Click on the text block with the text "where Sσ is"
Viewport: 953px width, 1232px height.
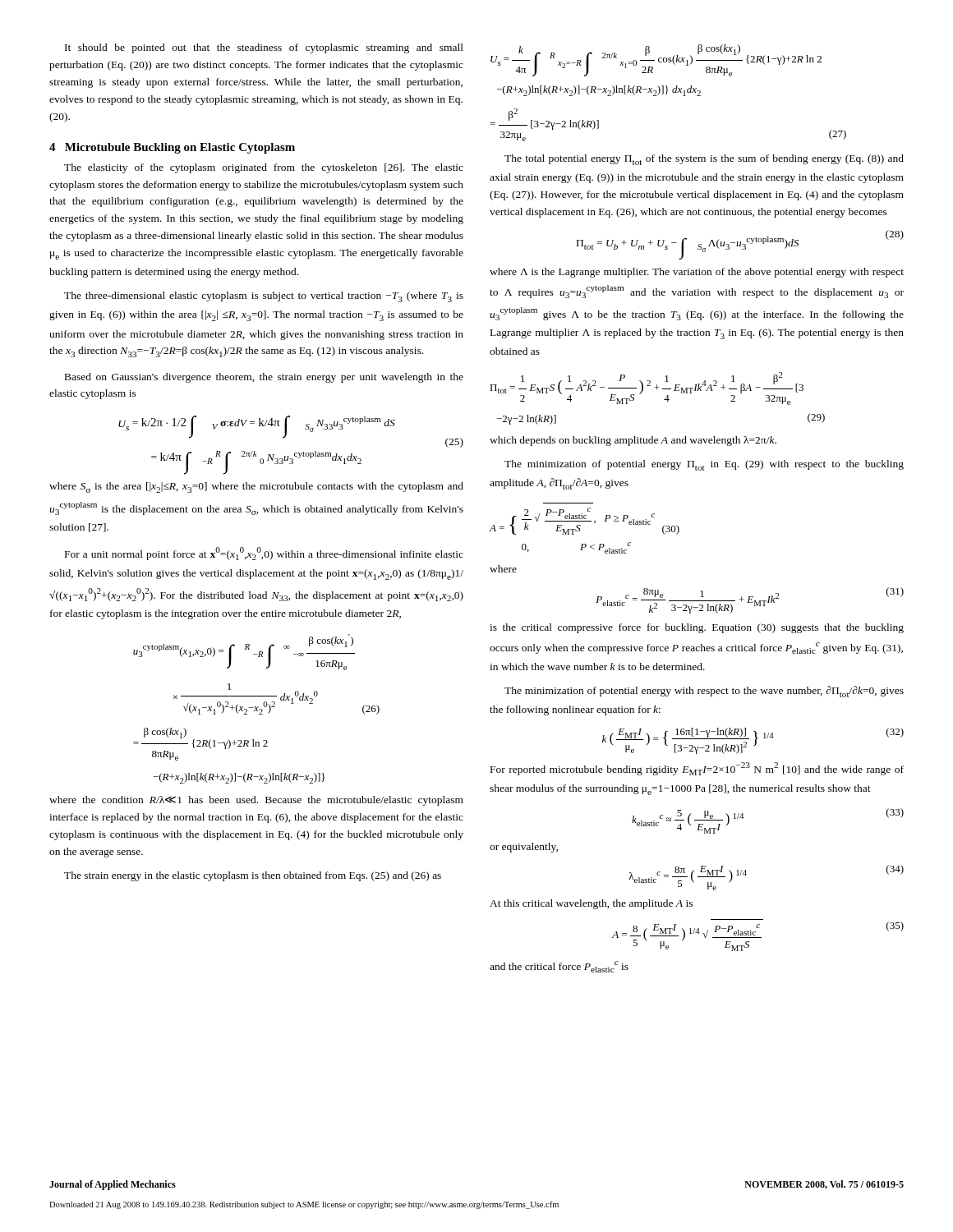coord(256,507)
